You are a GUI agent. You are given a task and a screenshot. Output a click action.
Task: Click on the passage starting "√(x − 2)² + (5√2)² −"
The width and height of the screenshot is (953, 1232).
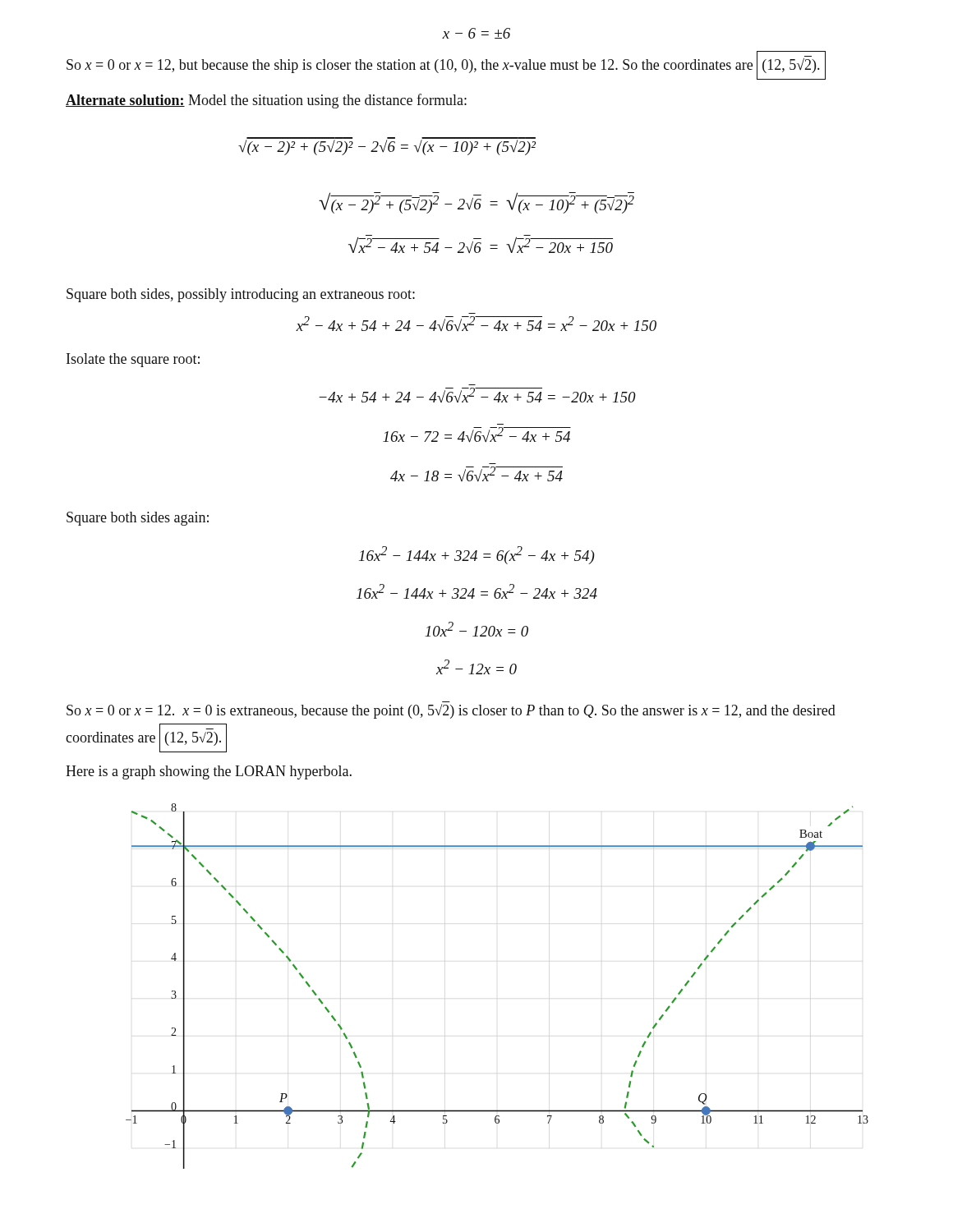click(x=476, y=148)
